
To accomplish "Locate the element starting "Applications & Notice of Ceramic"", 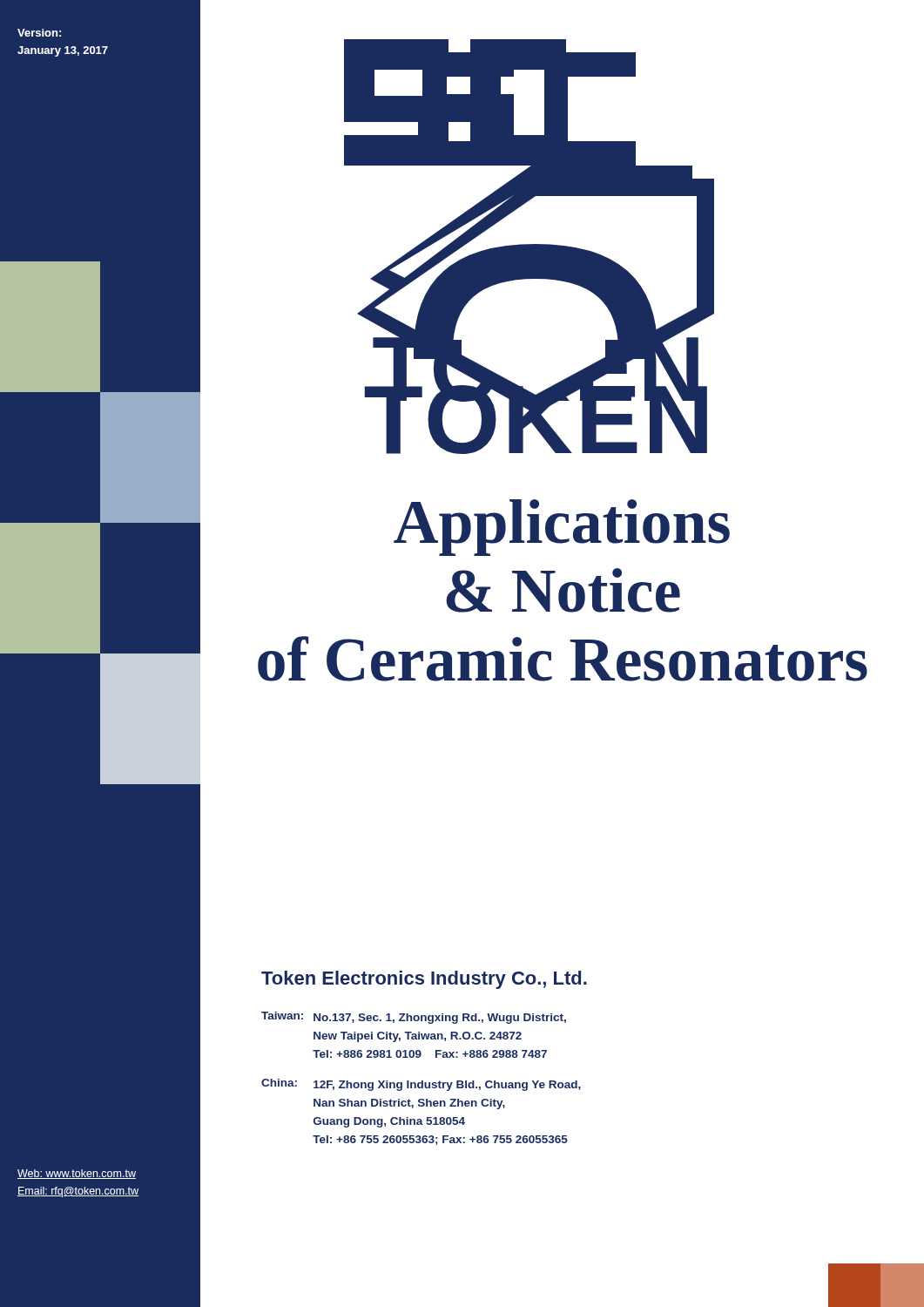I will click(562, 591).
